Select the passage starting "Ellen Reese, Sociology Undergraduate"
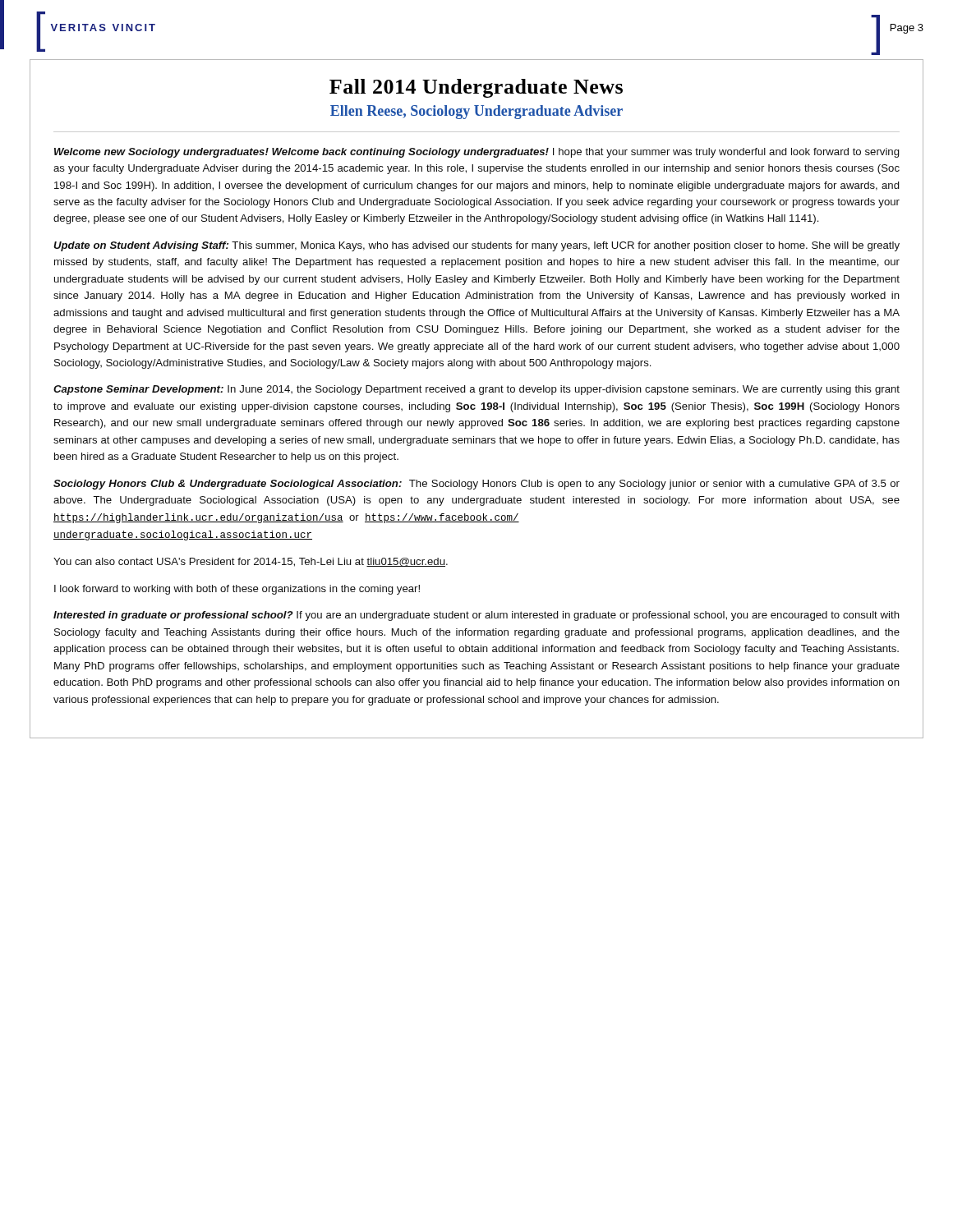This screenshot has height=1232, width=953. coord(476,111)
